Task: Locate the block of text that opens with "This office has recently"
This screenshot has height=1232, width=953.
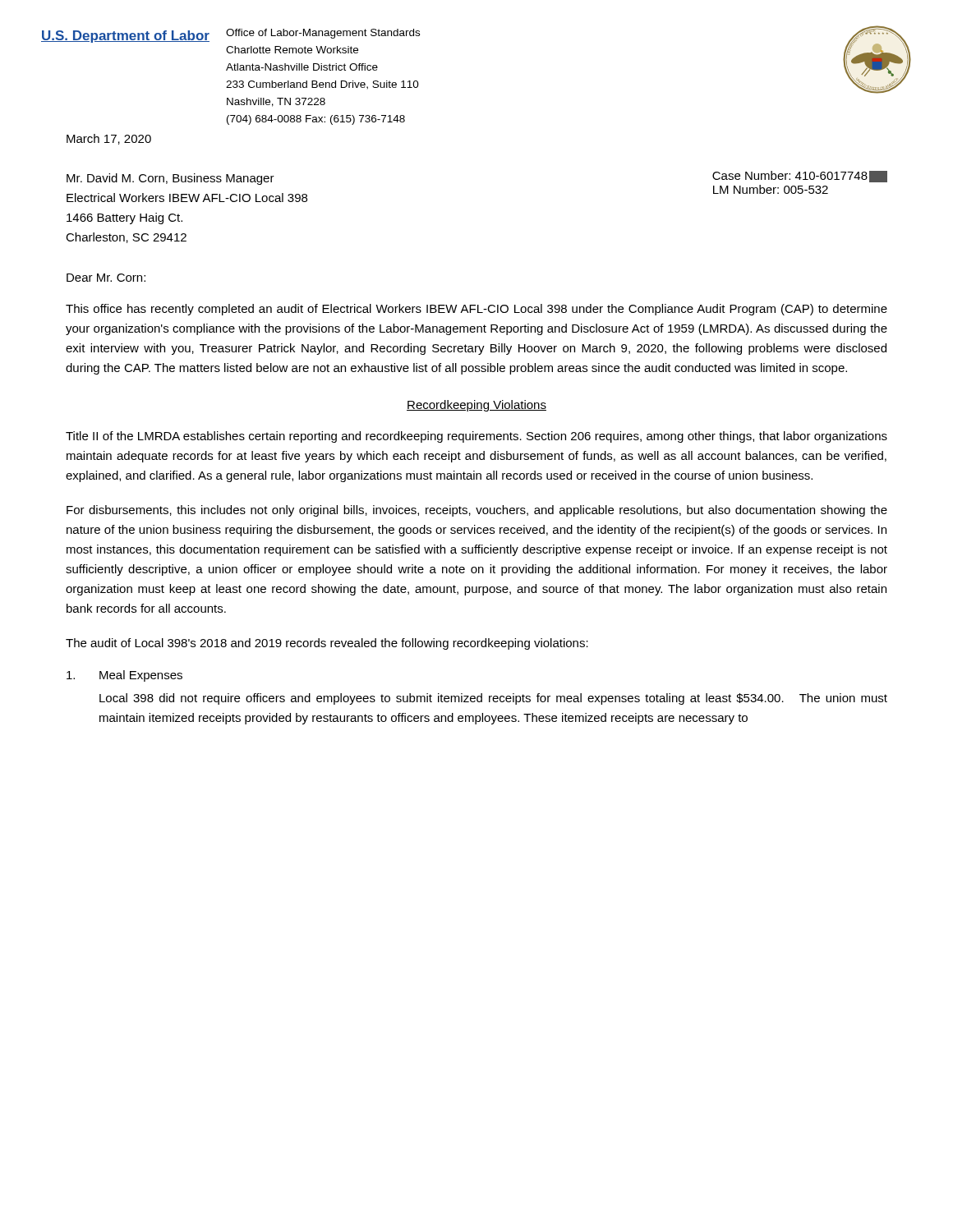Action: [476, 338]
